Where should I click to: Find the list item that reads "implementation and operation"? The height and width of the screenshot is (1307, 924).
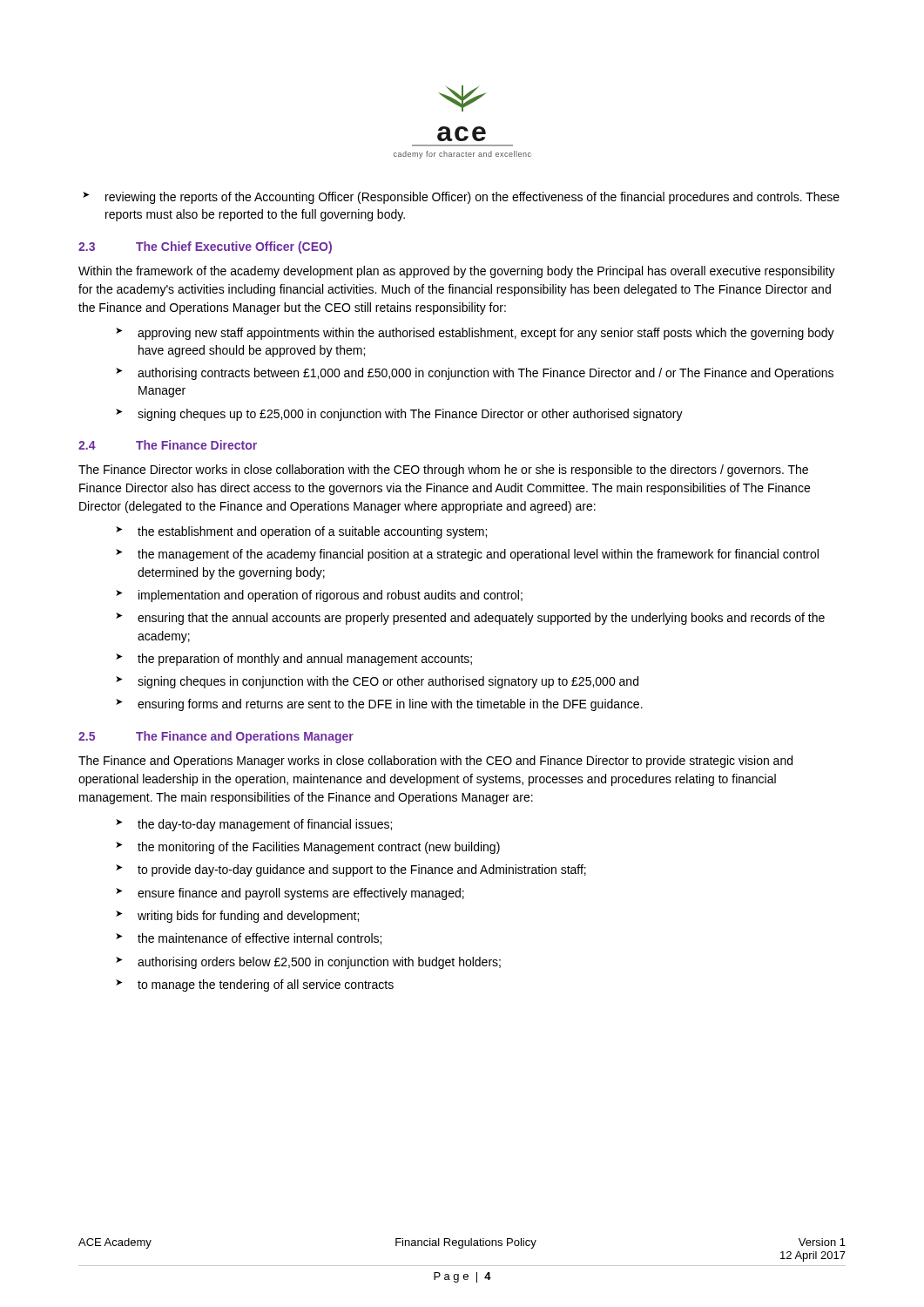[x=330, y=595]
